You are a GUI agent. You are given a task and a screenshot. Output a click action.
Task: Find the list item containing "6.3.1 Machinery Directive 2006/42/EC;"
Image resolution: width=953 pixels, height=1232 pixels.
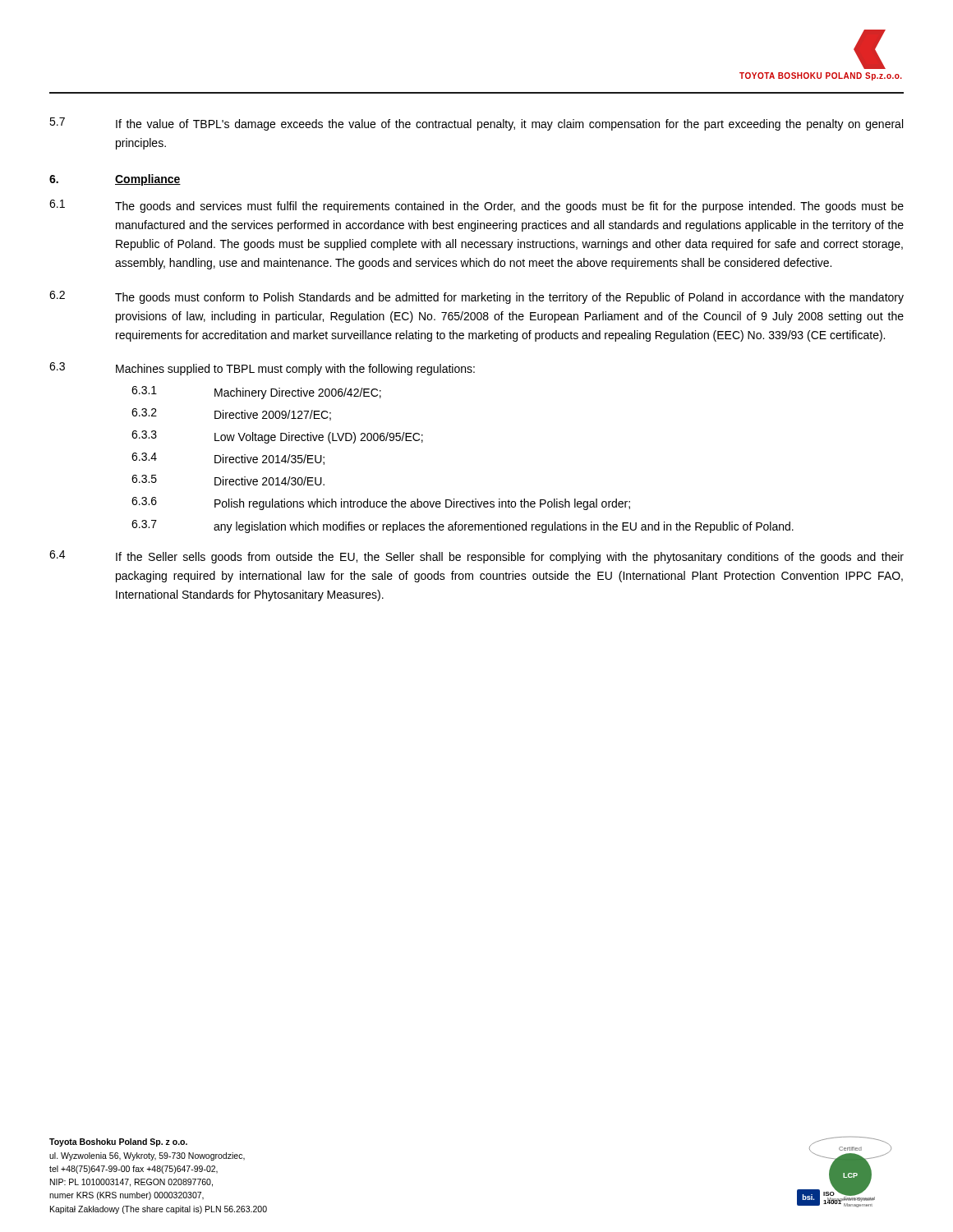pyautogui.click(x=256, y=393)
